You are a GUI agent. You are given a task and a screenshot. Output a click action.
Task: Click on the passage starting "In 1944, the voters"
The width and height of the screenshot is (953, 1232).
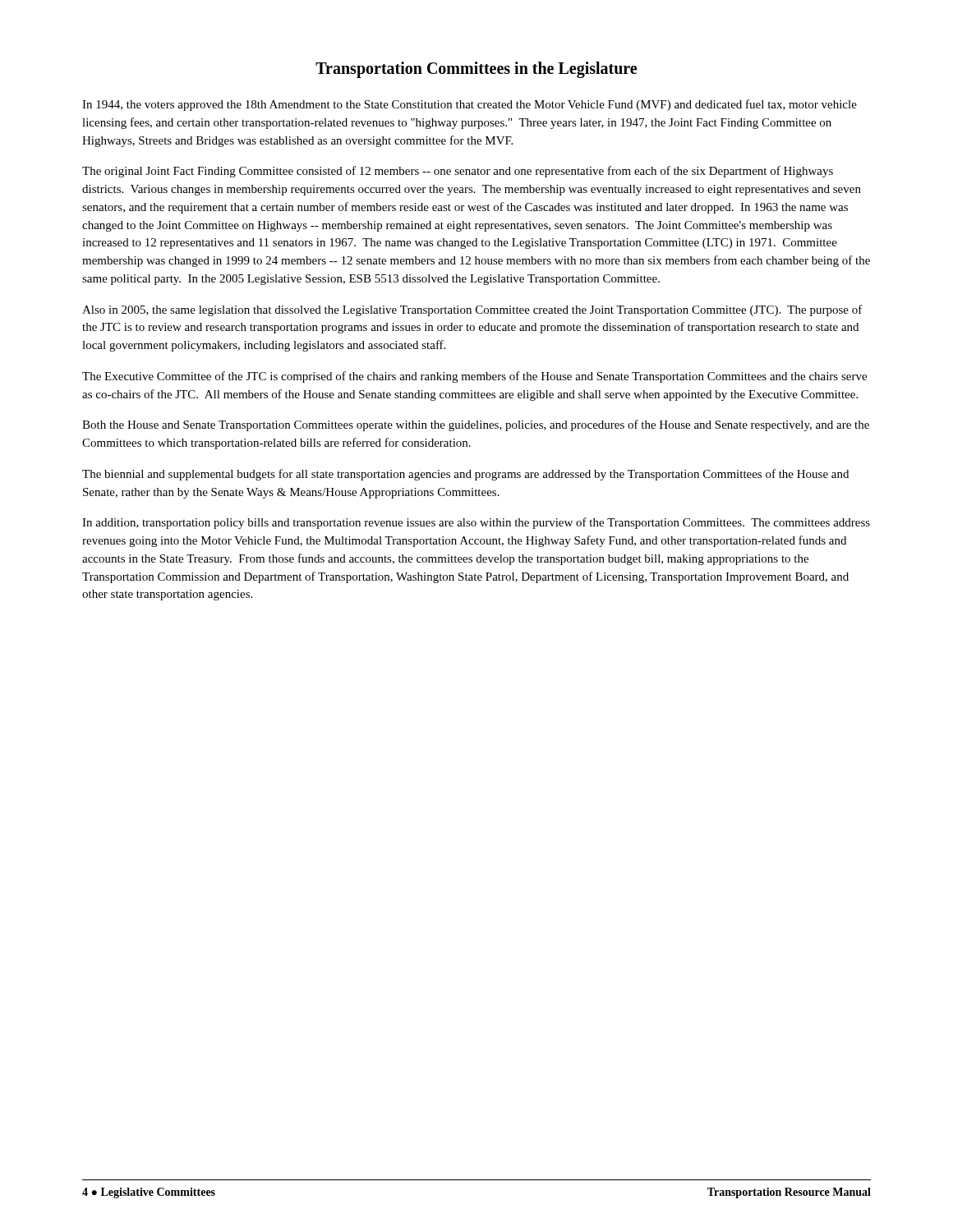coord(469,122)
